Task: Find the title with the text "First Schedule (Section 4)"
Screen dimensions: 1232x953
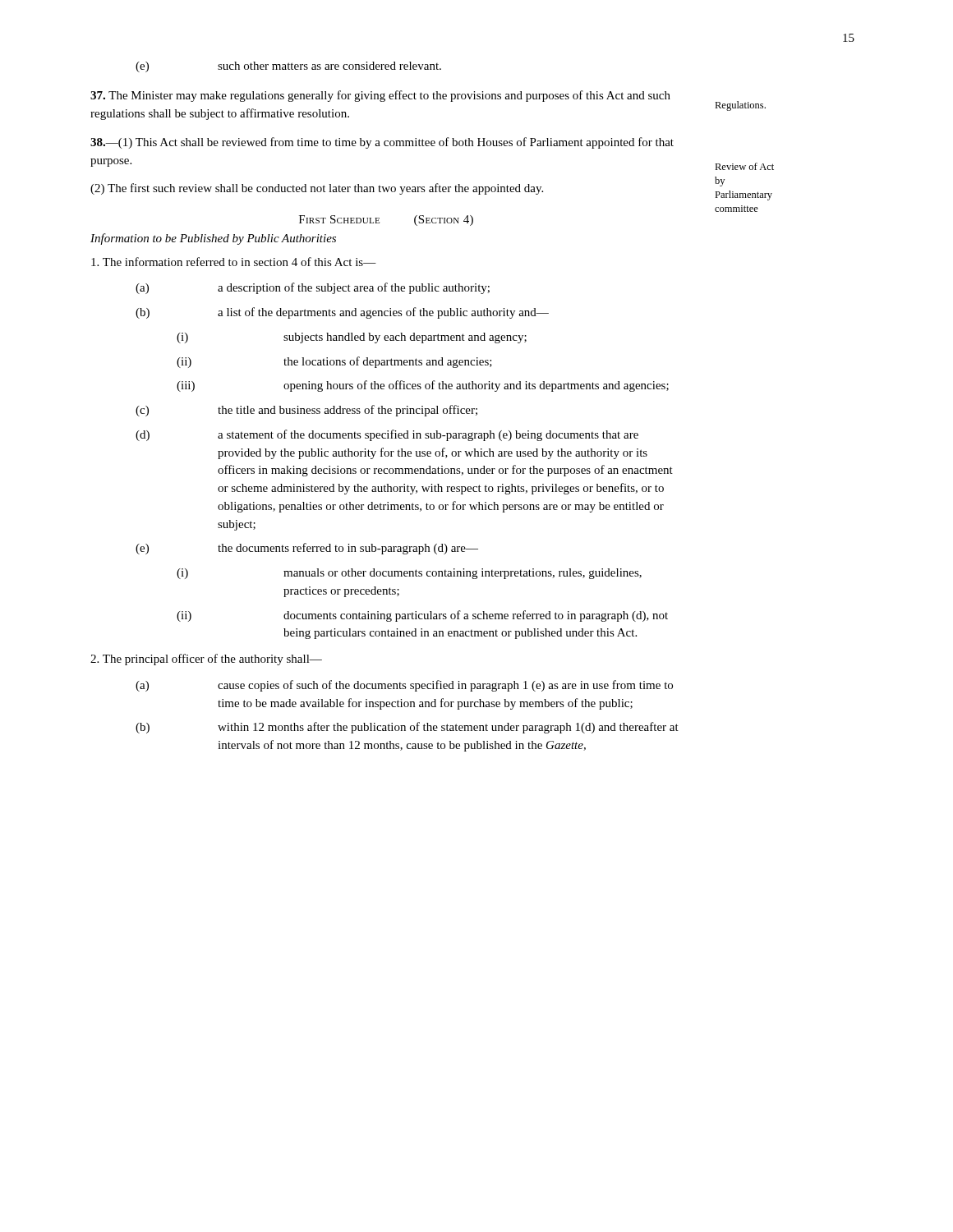Action: tap(386, 219)
